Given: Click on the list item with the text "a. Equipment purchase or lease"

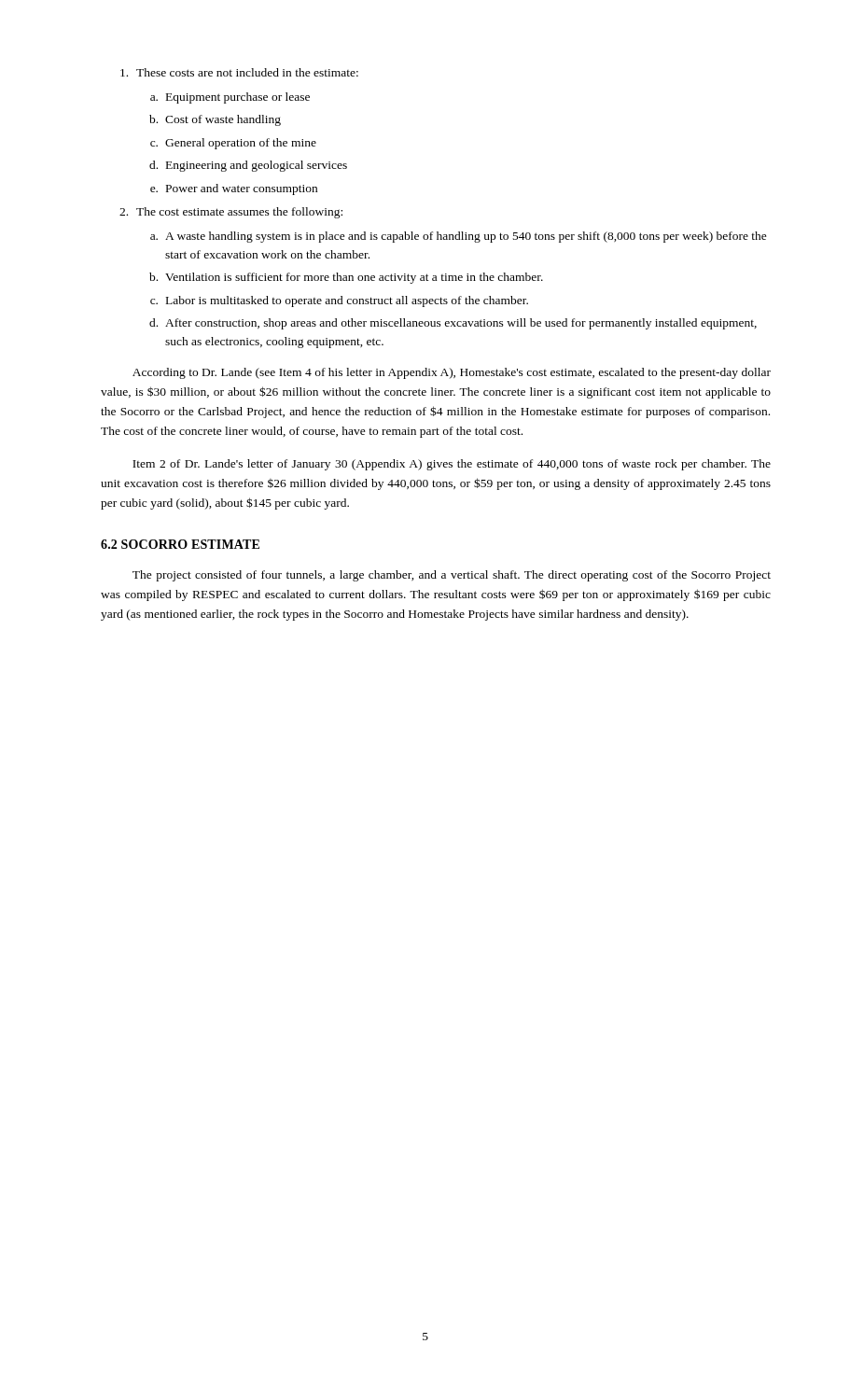Looking at the screenshot, I should [230, 98].
